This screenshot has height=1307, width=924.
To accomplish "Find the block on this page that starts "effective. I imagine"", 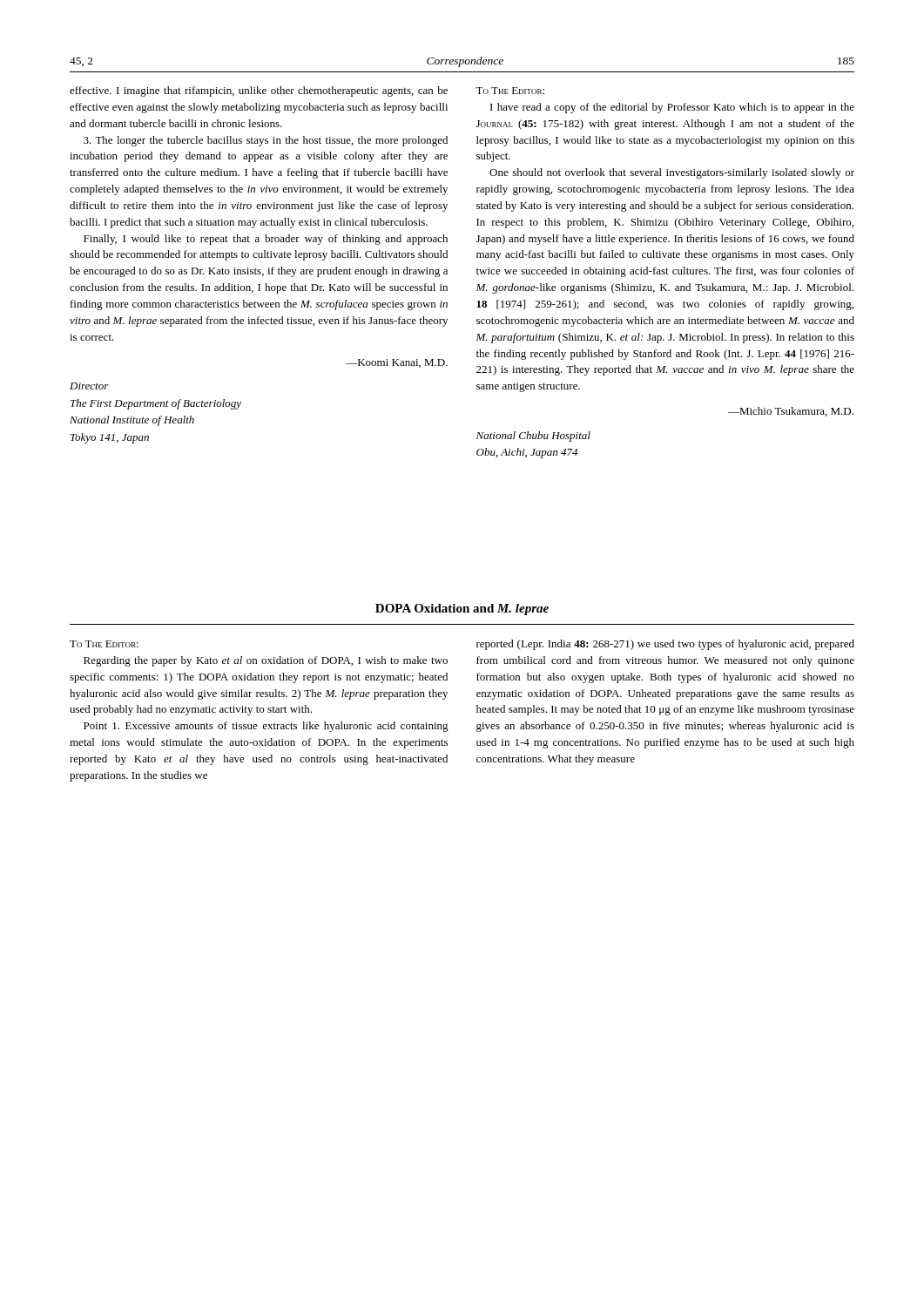I will click(259, 264).
